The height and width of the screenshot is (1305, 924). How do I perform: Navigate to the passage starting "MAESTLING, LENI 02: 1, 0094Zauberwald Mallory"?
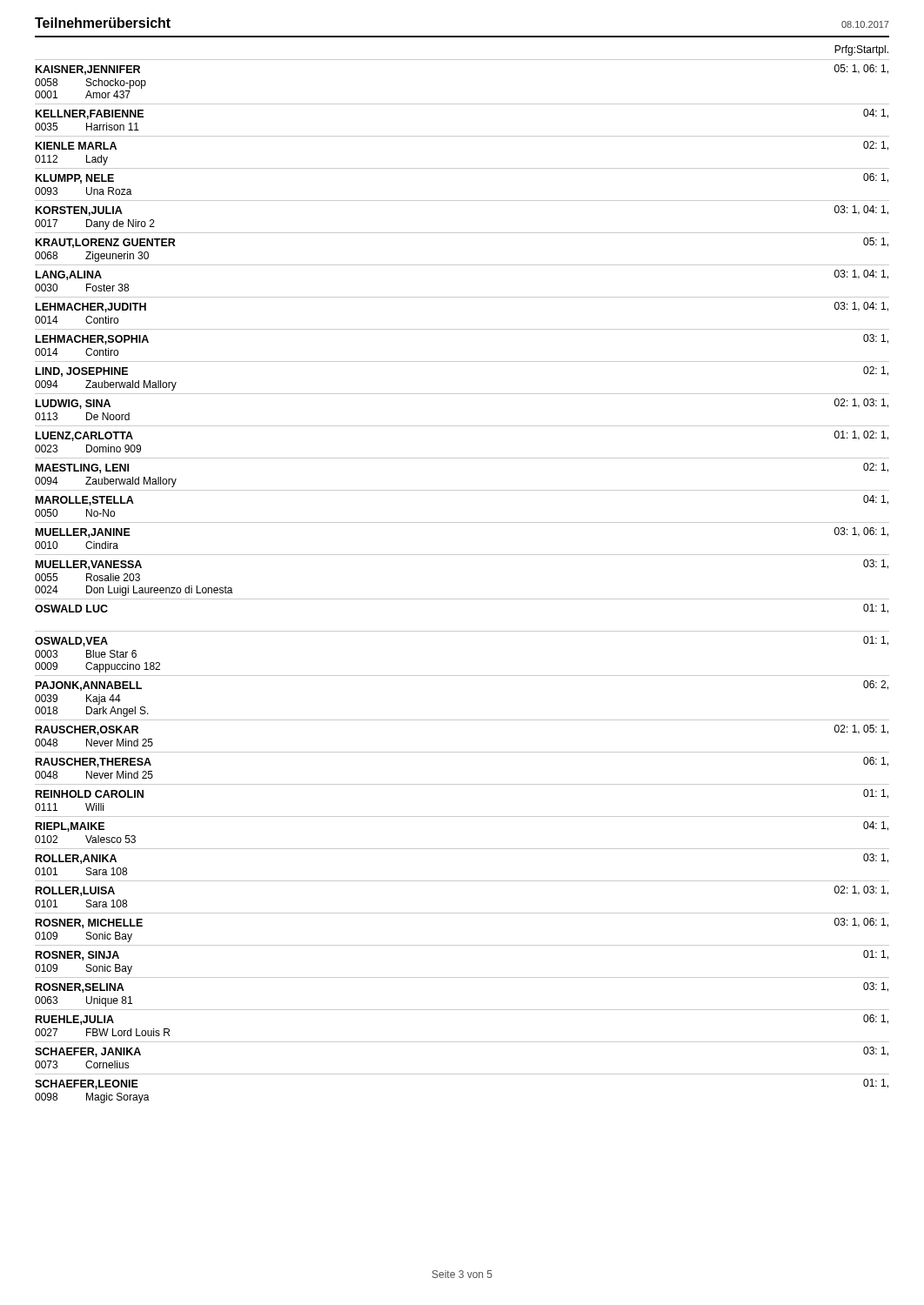80,468
